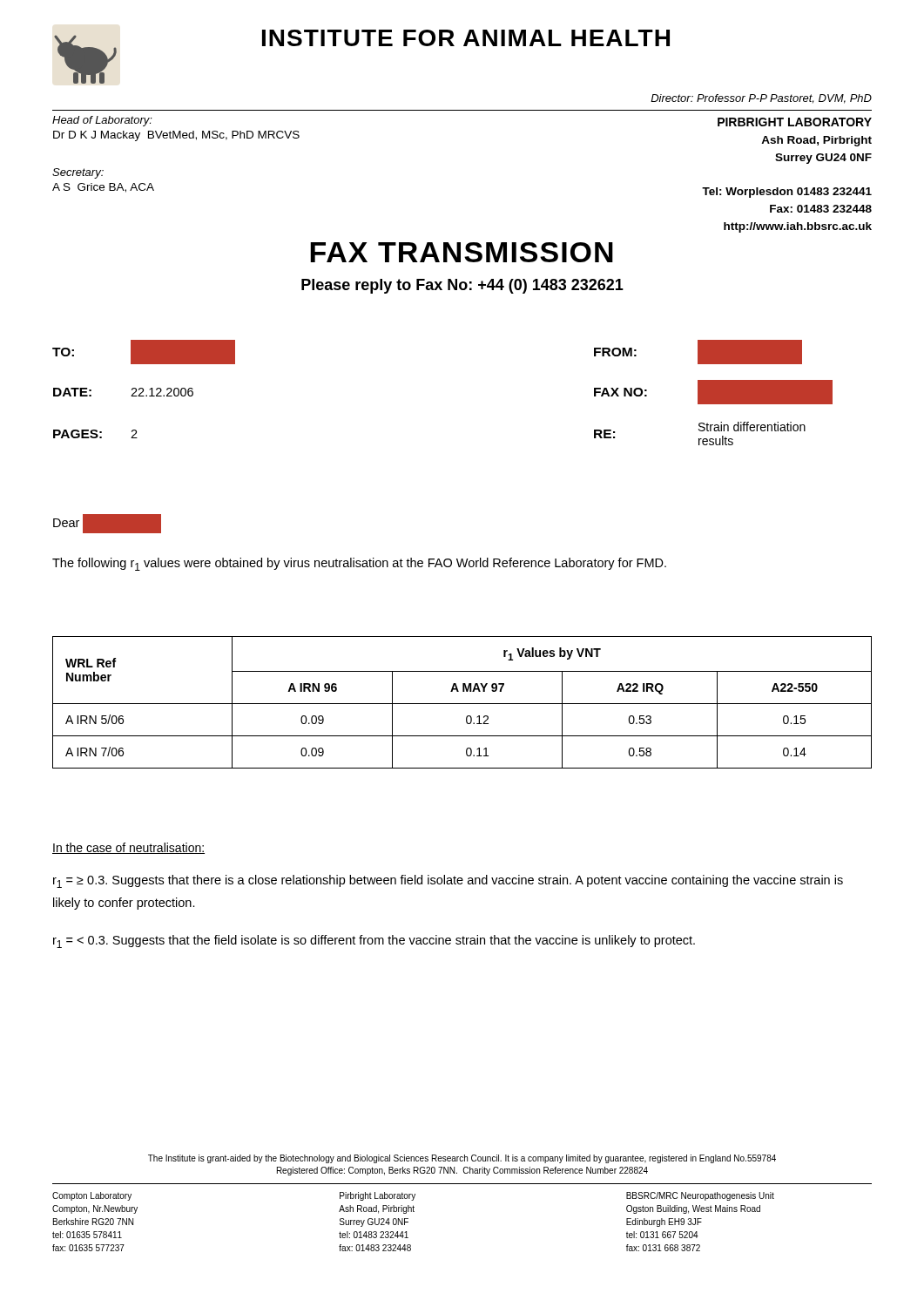The width and height of the screenshot is (924, 1307).
Task: Select the region starting "The following r1 values were obtained by"
Action: click(360, 565)
